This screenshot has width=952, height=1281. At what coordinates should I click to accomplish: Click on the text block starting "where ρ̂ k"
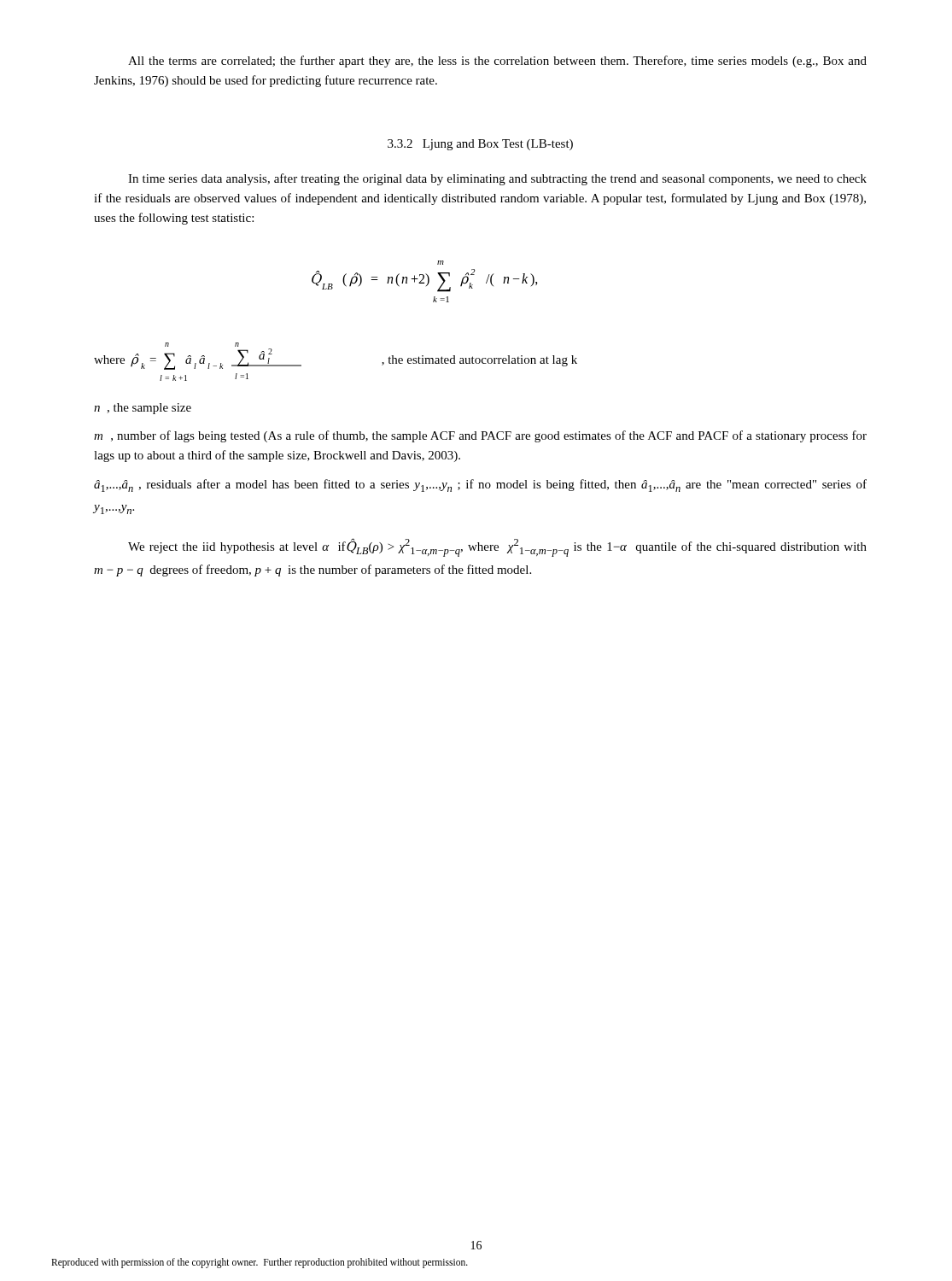pyautogui.click(x=166, y=345)
